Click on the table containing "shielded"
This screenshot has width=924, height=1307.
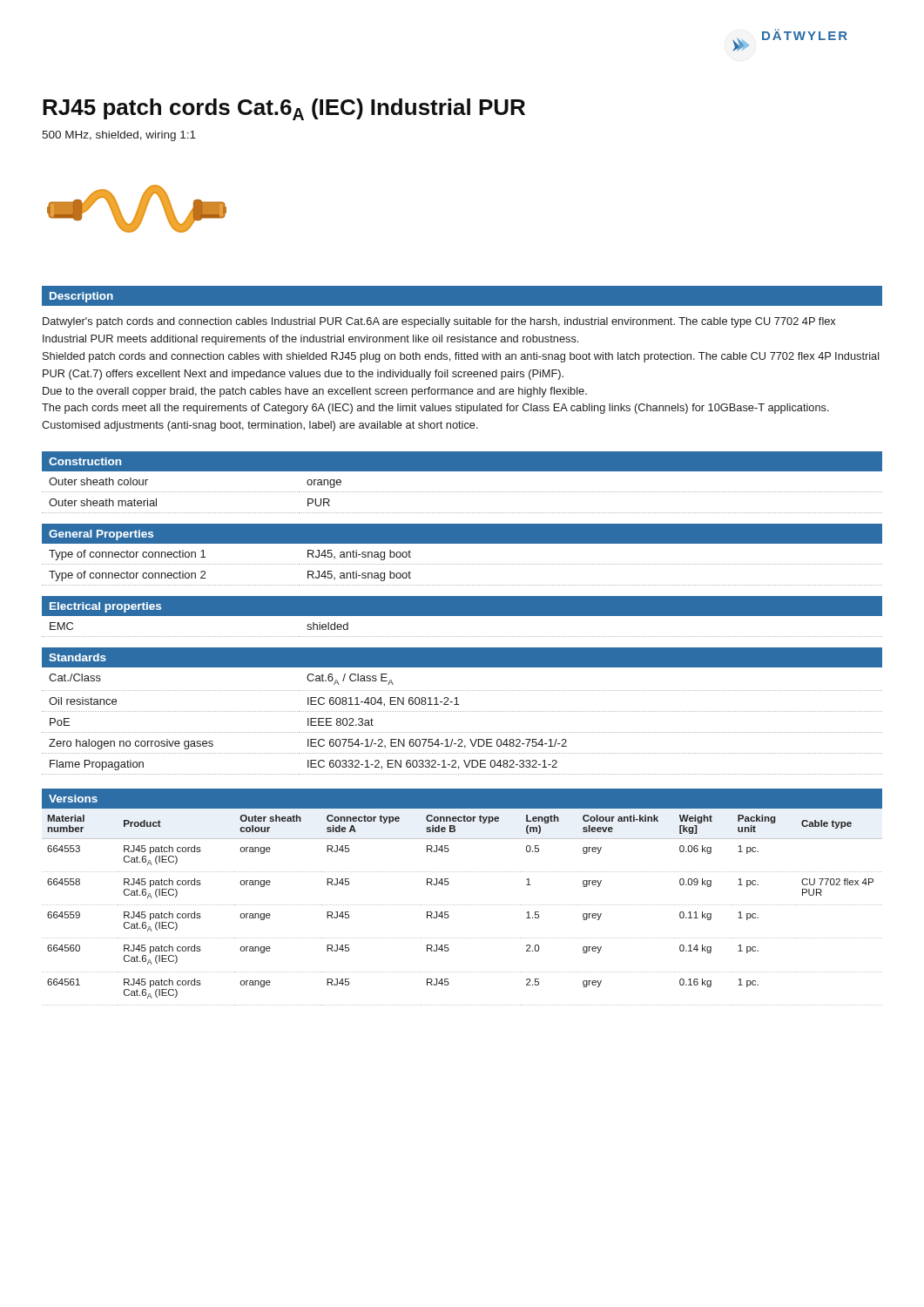(x=462, y=626)
